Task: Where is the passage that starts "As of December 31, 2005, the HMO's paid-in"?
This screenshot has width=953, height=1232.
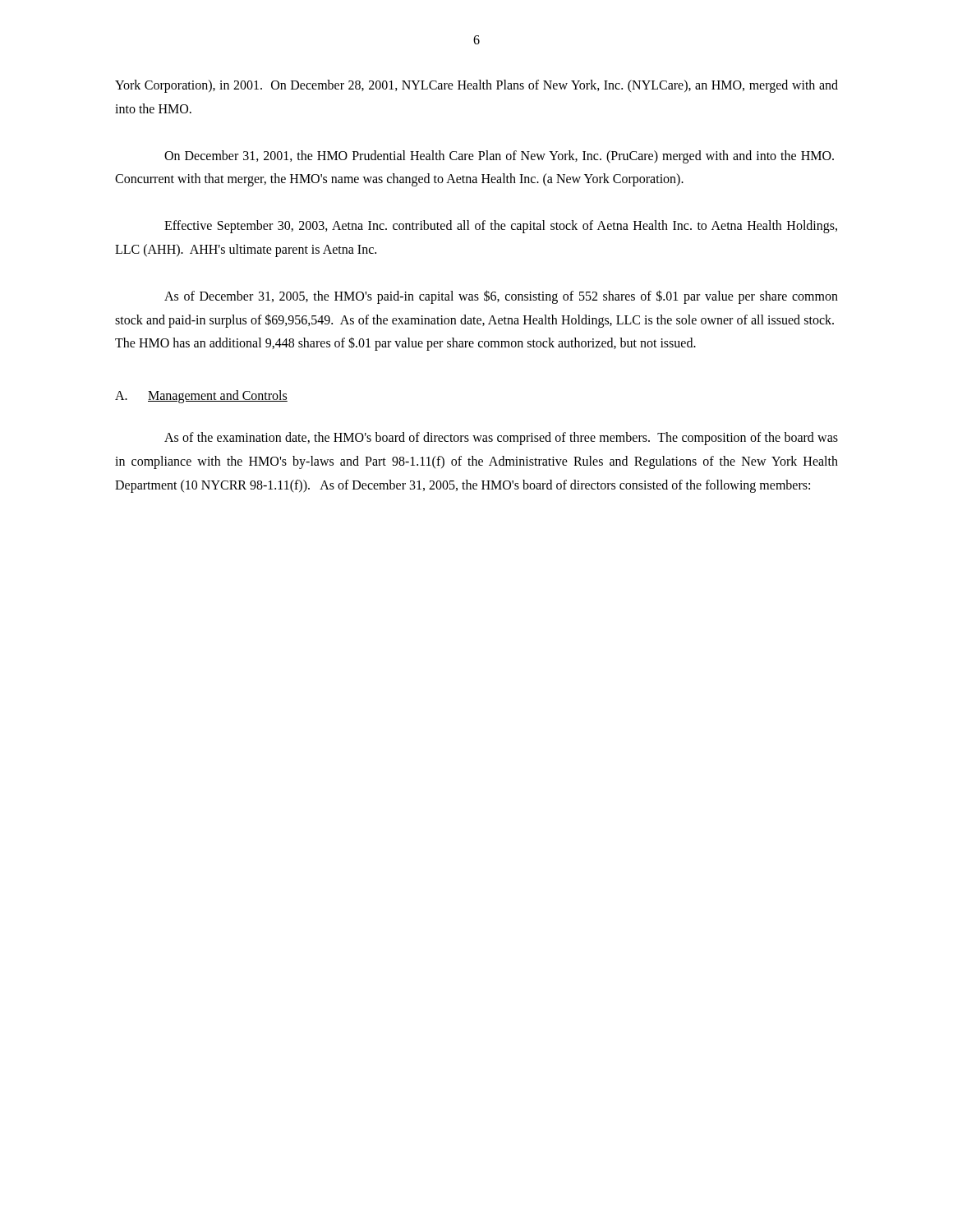Action: (476, 320)
